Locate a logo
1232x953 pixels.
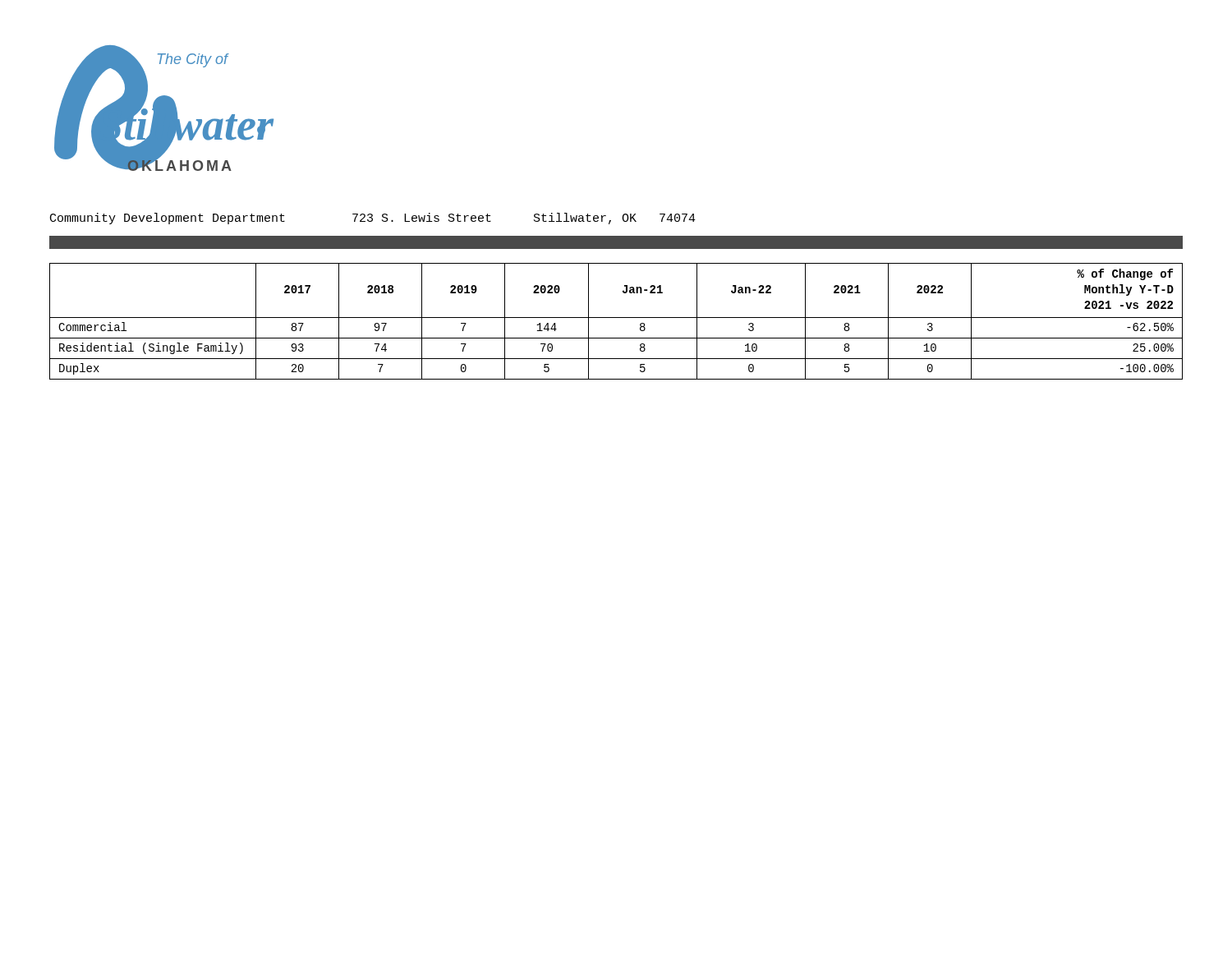tap(172, 107)
